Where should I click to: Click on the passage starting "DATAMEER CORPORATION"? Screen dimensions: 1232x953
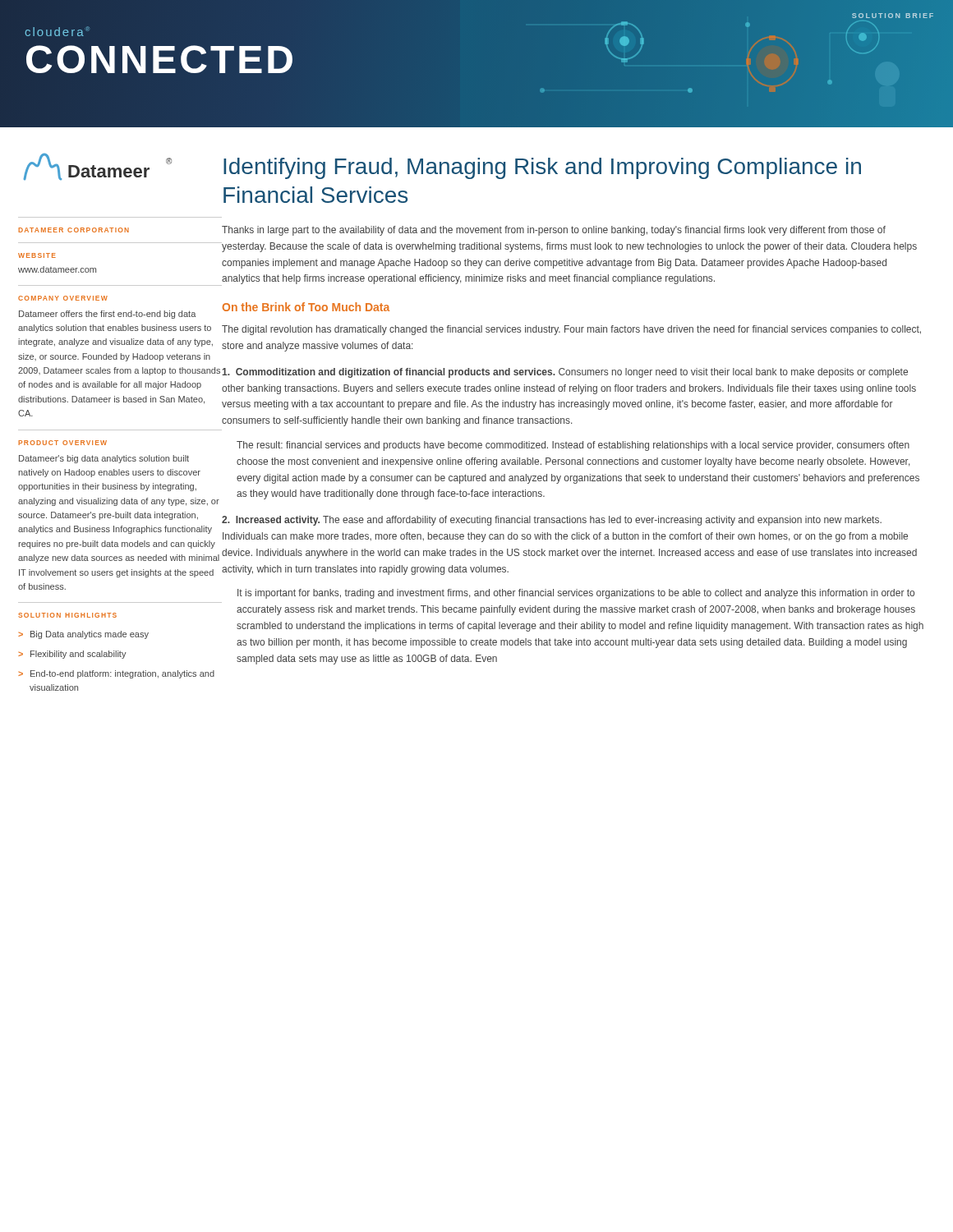point(120,230)
